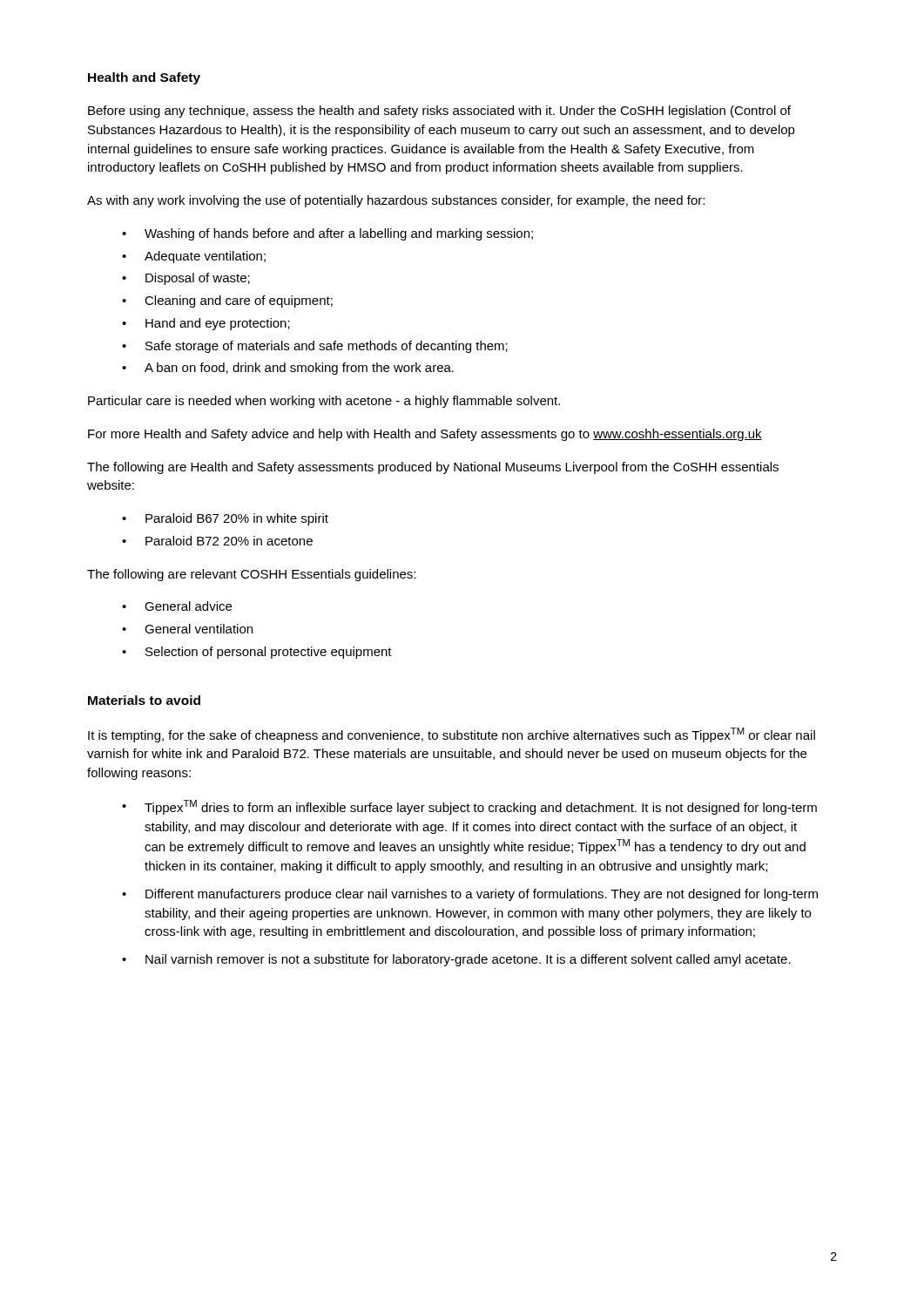
Task: Locate the section header with the text "Materials to avoid"
Action: pyautogui.click(x=144, y=700)
